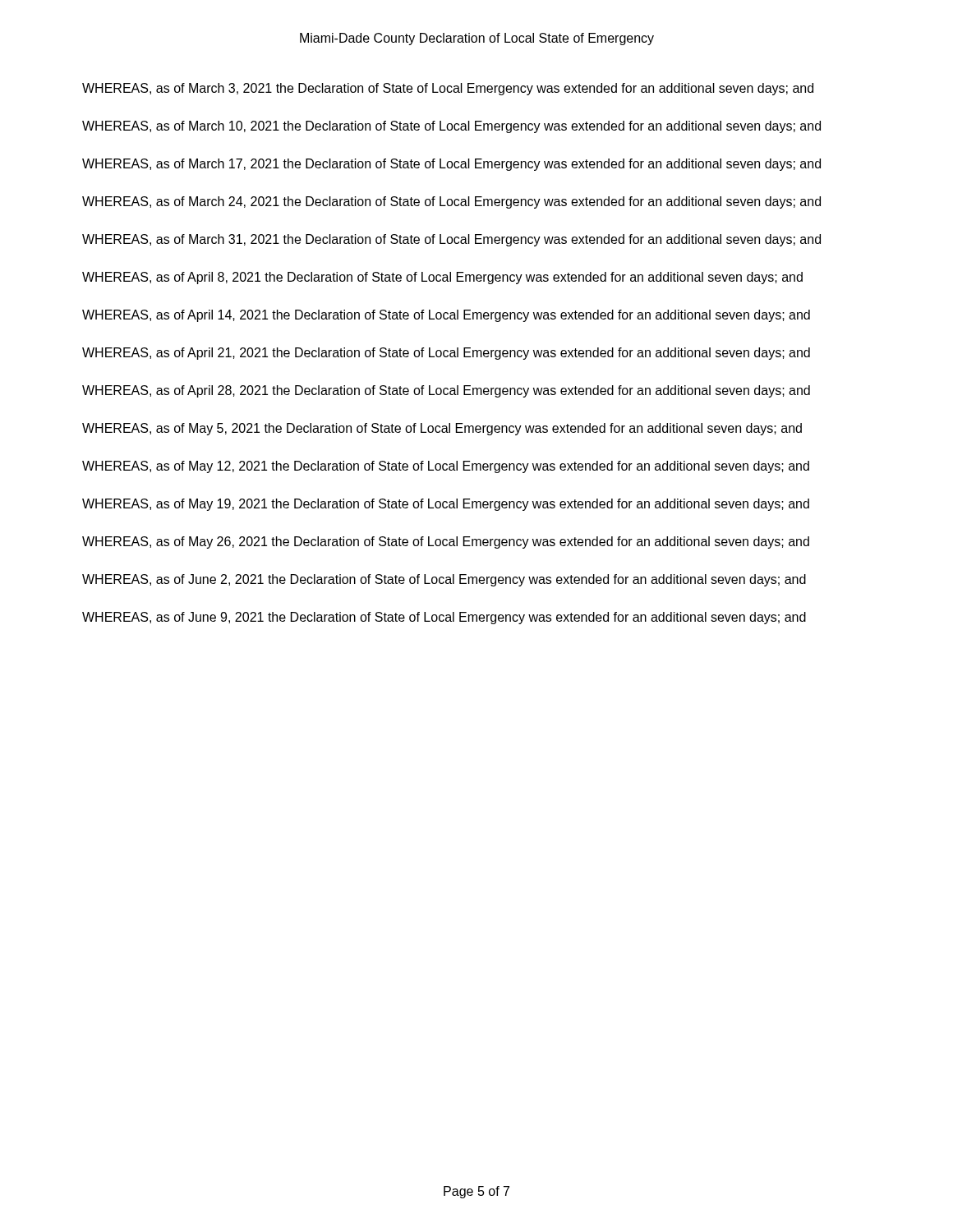Image resolution: width=953 pixels, height=1232 pixels.
Task: Point to the region starting "WHEREAS, as of June 9, 2021"
Action: pos(444,617)
